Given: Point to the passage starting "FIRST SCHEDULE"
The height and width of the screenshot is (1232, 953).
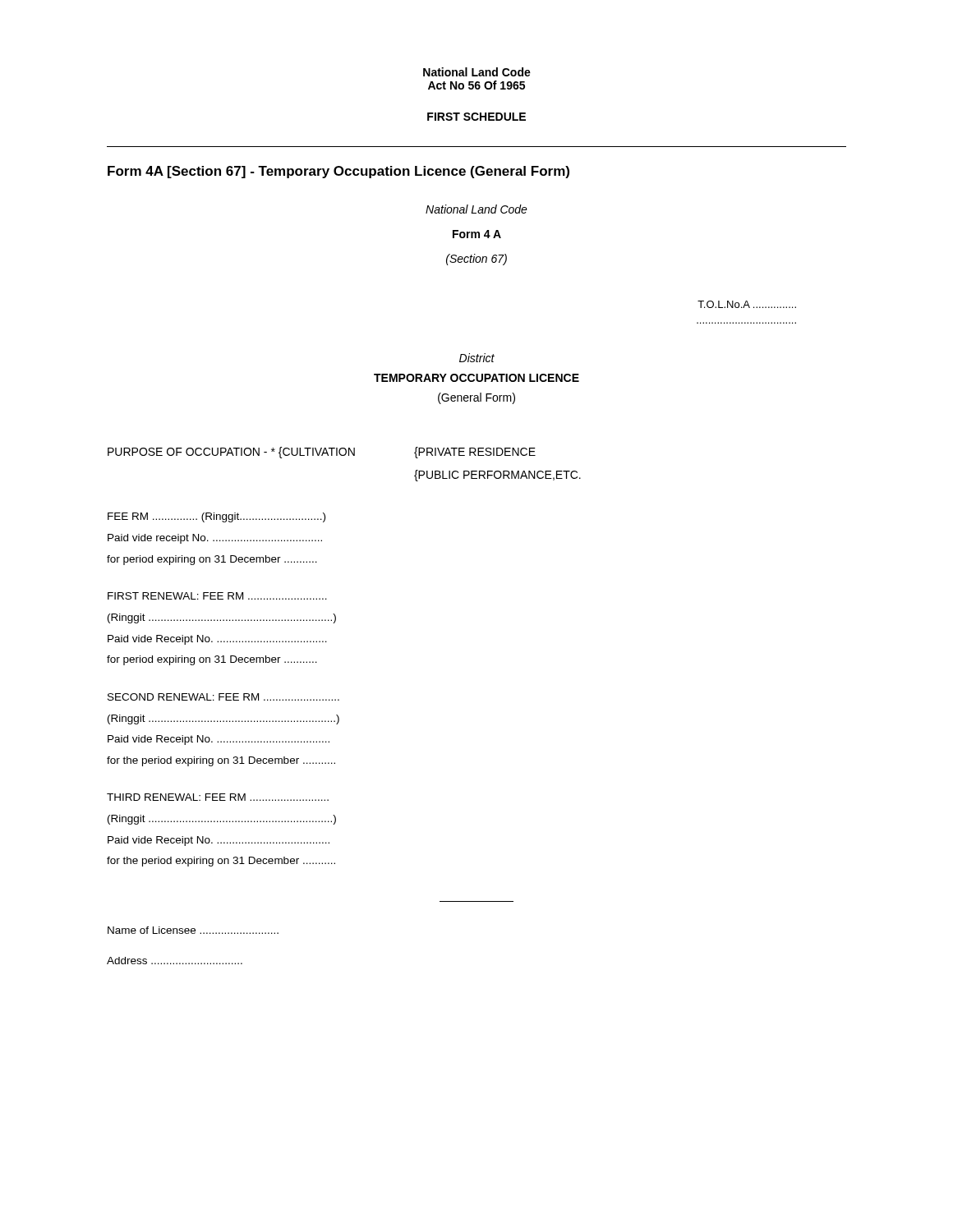Looking at the screenshot, I should point(476,117).
